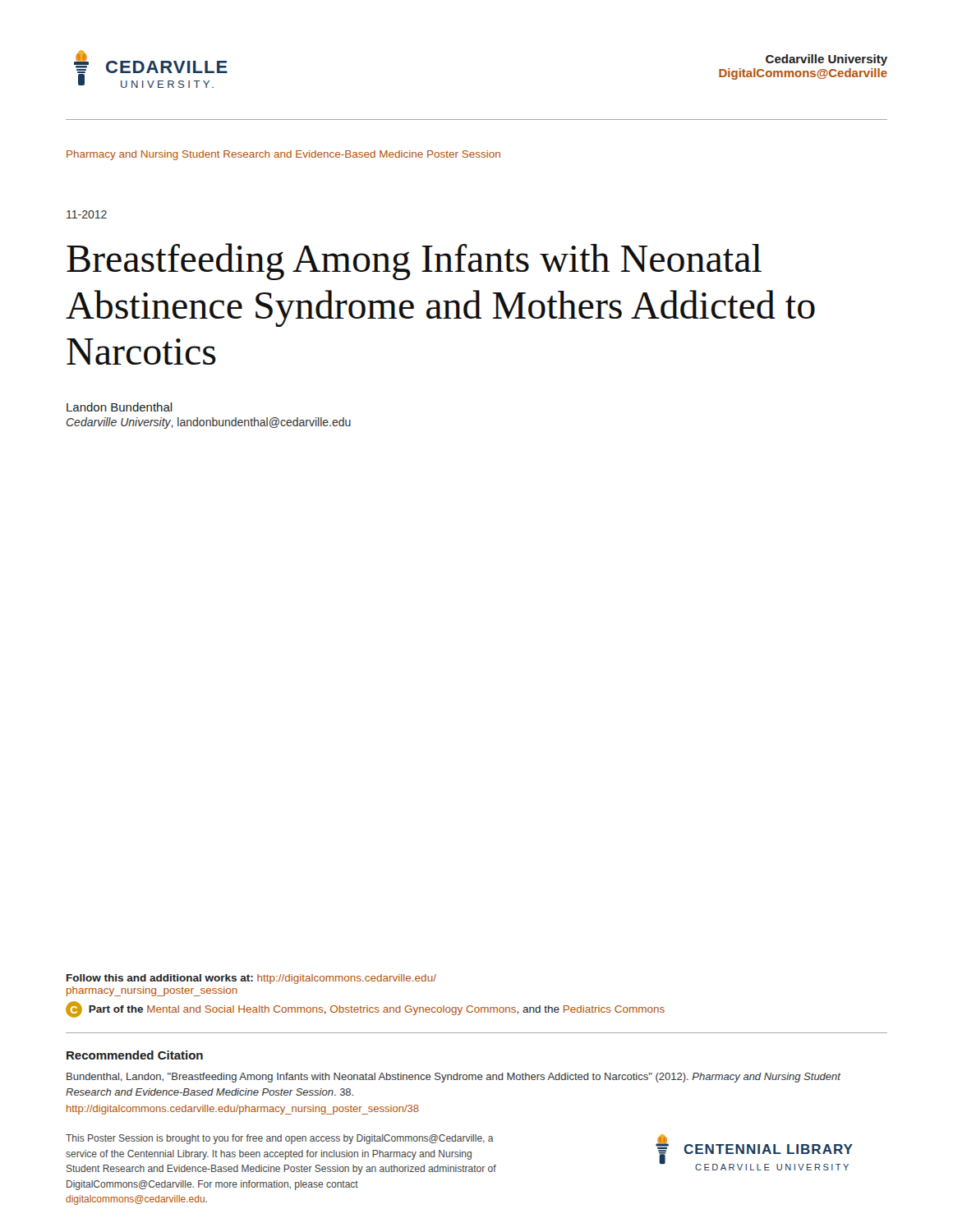Find the text block containing "Landon Bundenthal Cedarville"
The image size is (953, 1232).
pos(120,407)
